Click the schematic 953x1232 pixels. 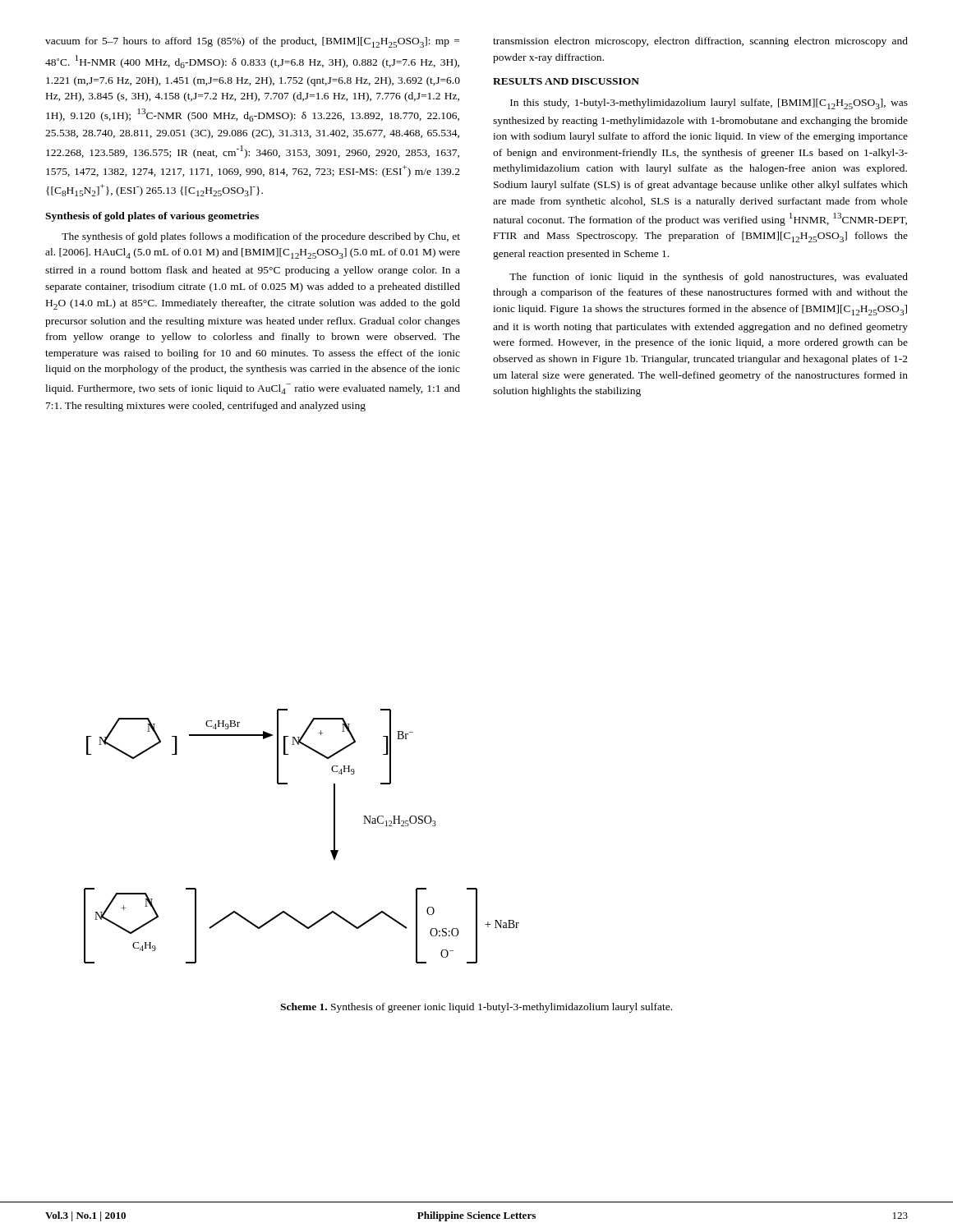[x=476, y=834]
